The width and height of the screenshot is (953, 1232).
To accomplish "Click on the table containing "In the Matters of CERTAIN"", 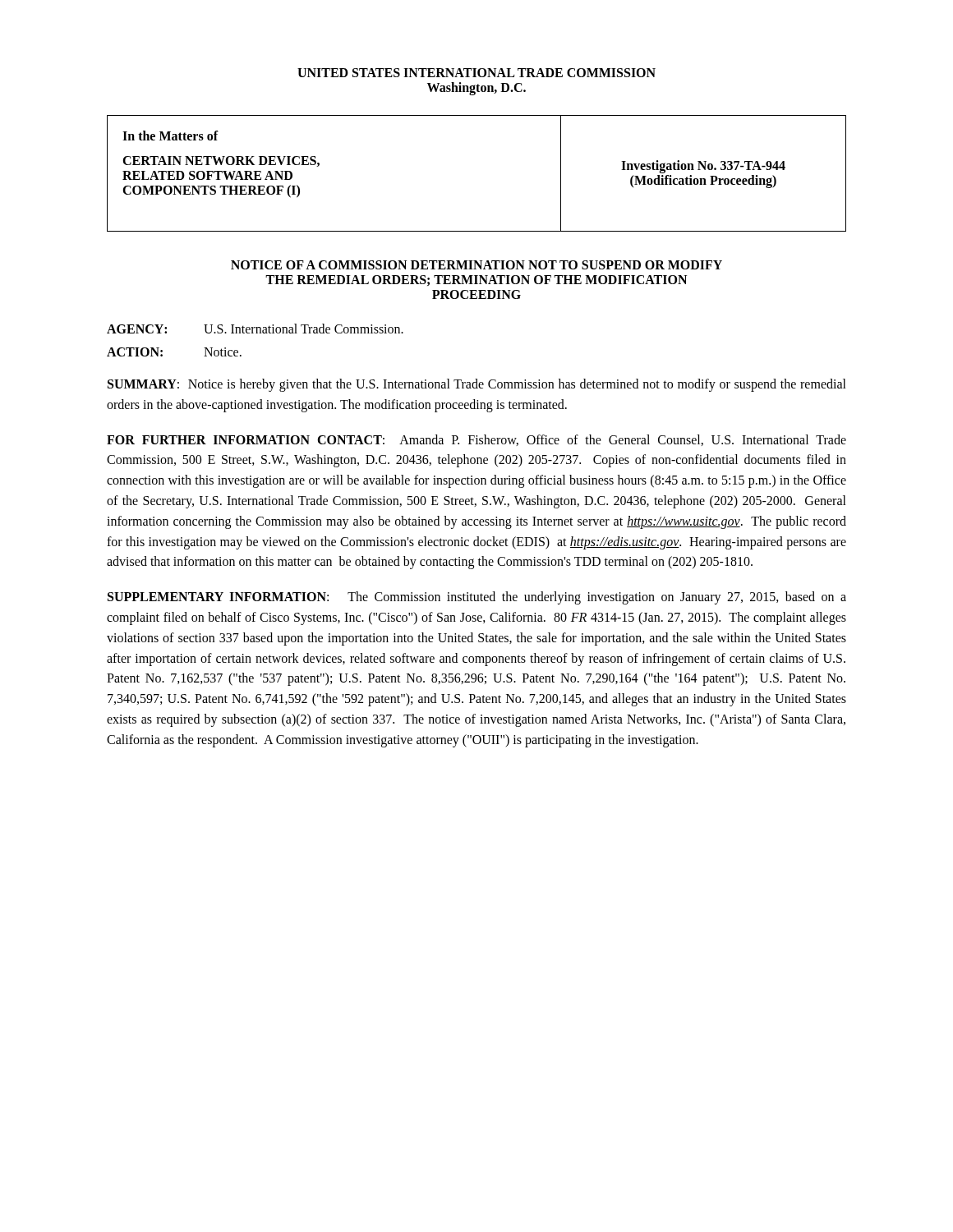I will (x=476, y=173).
